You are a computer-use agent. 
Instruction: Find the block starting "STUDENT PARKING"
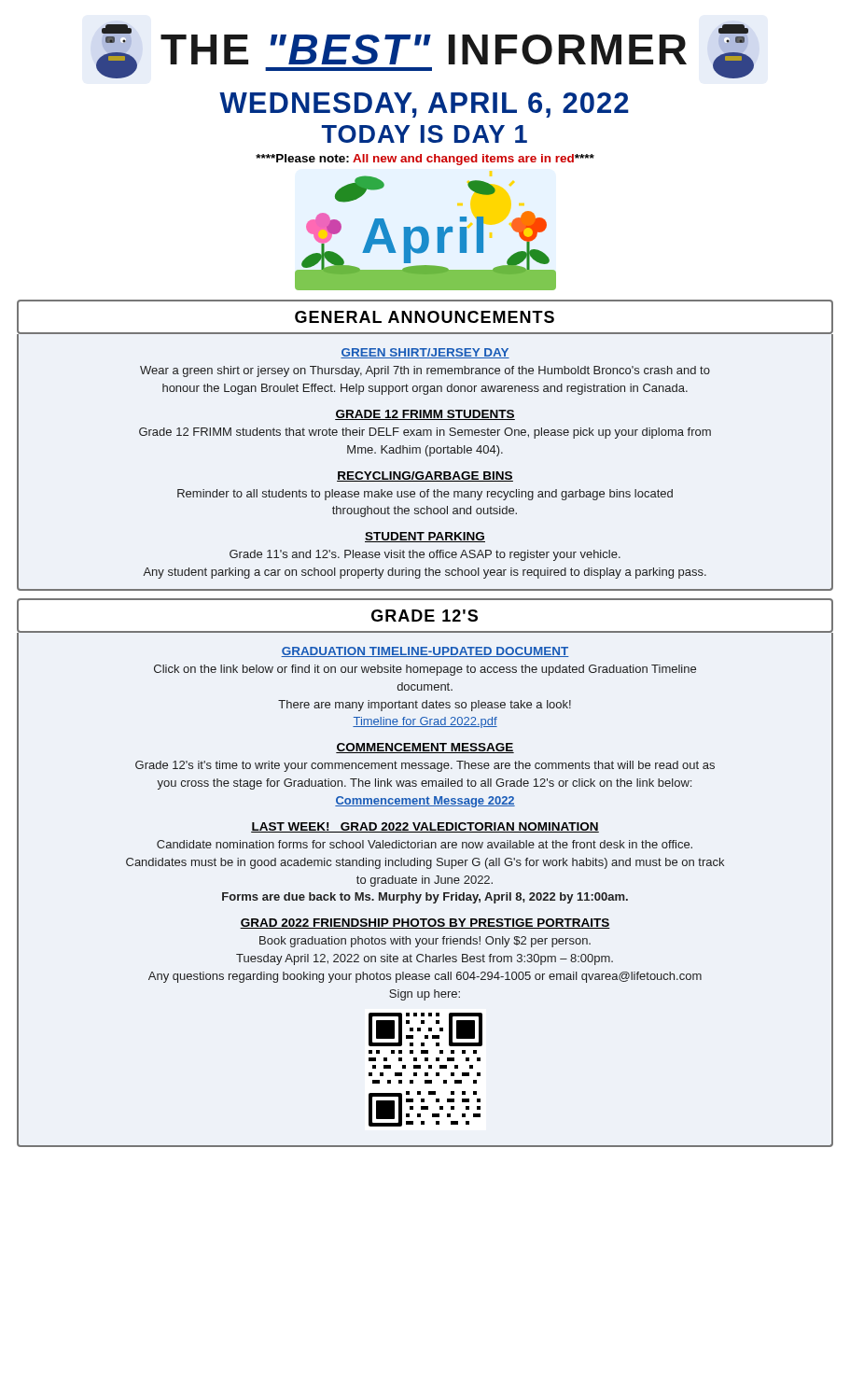click(425, 536)
